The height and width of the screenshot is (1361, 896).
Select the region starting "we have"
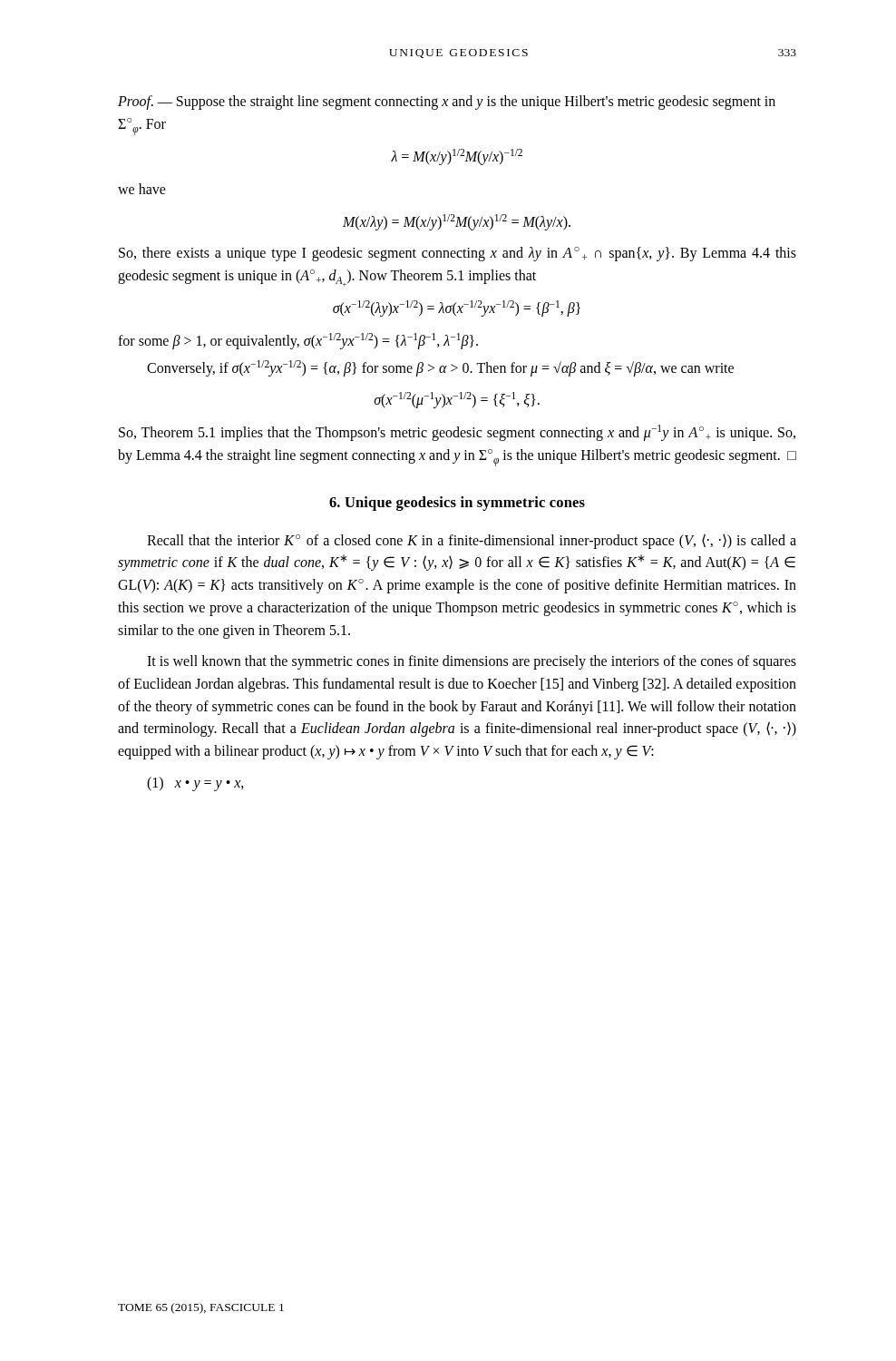click(142, 189)
